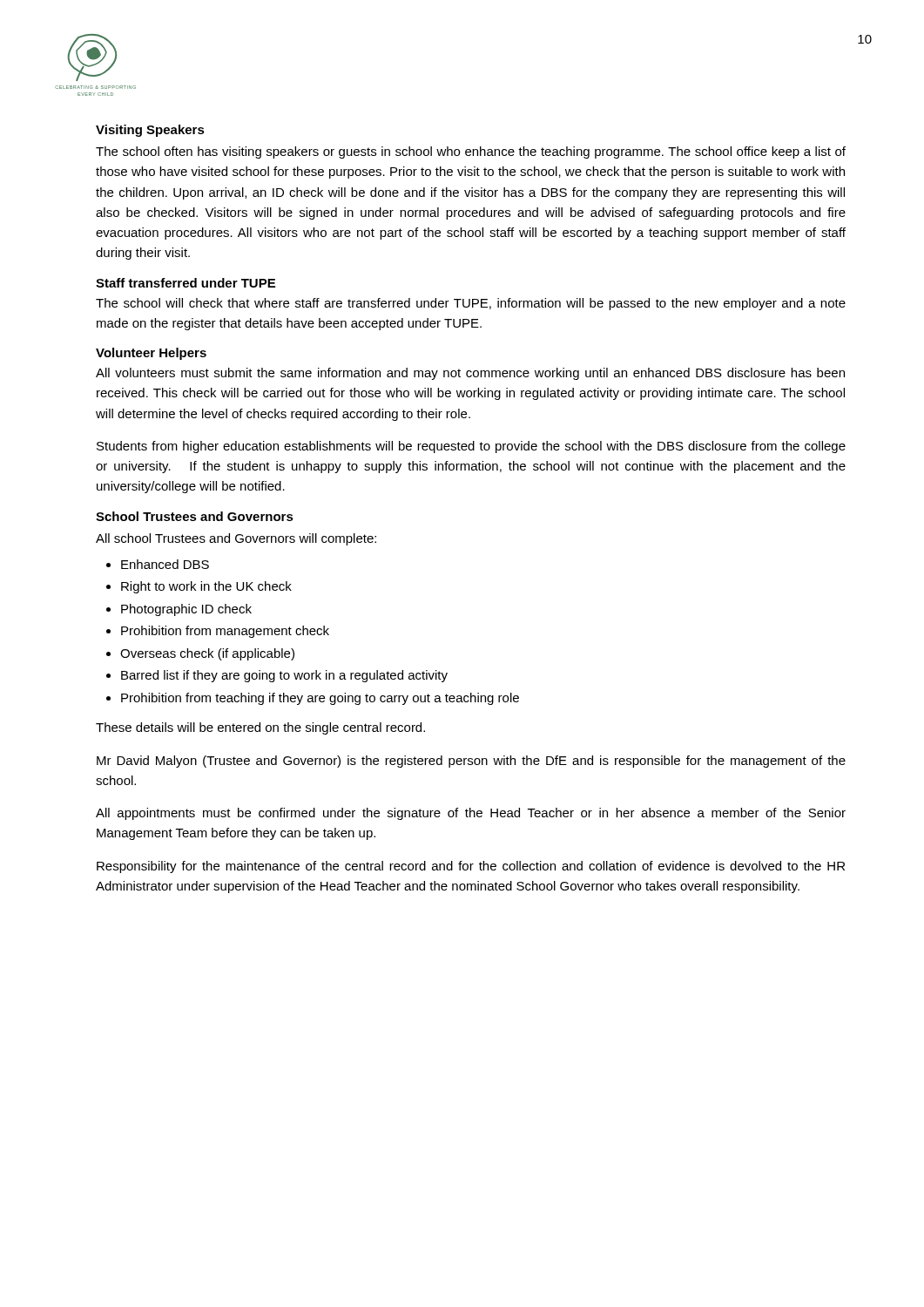Viewport: 924px width, 1307px height.
Task: Select the text block starting "School Trustees and Governors"
Action: pyautogui.click(x=195, y=516)
